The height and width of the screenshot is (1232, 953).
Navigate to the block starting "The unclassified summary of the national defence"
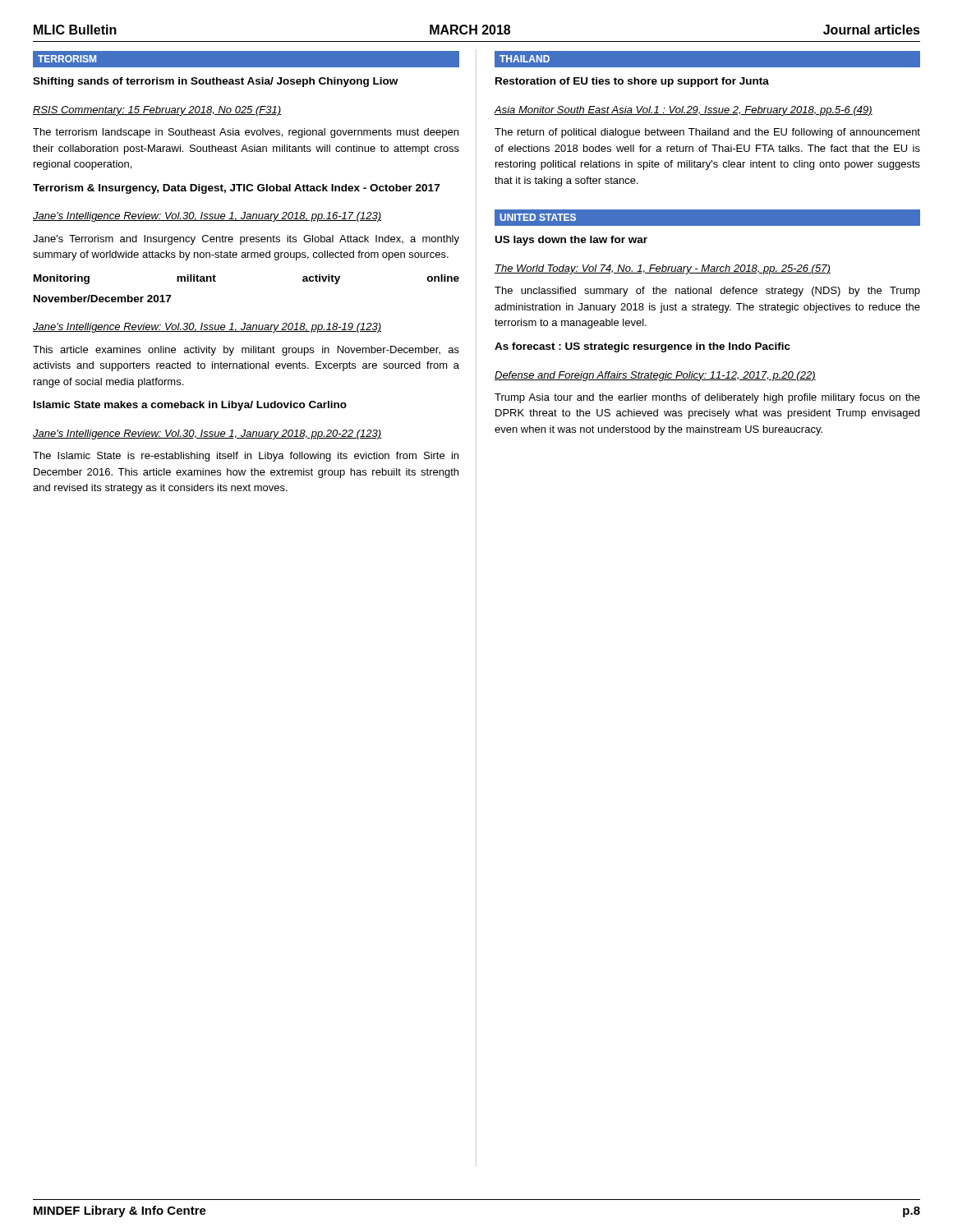707,307
